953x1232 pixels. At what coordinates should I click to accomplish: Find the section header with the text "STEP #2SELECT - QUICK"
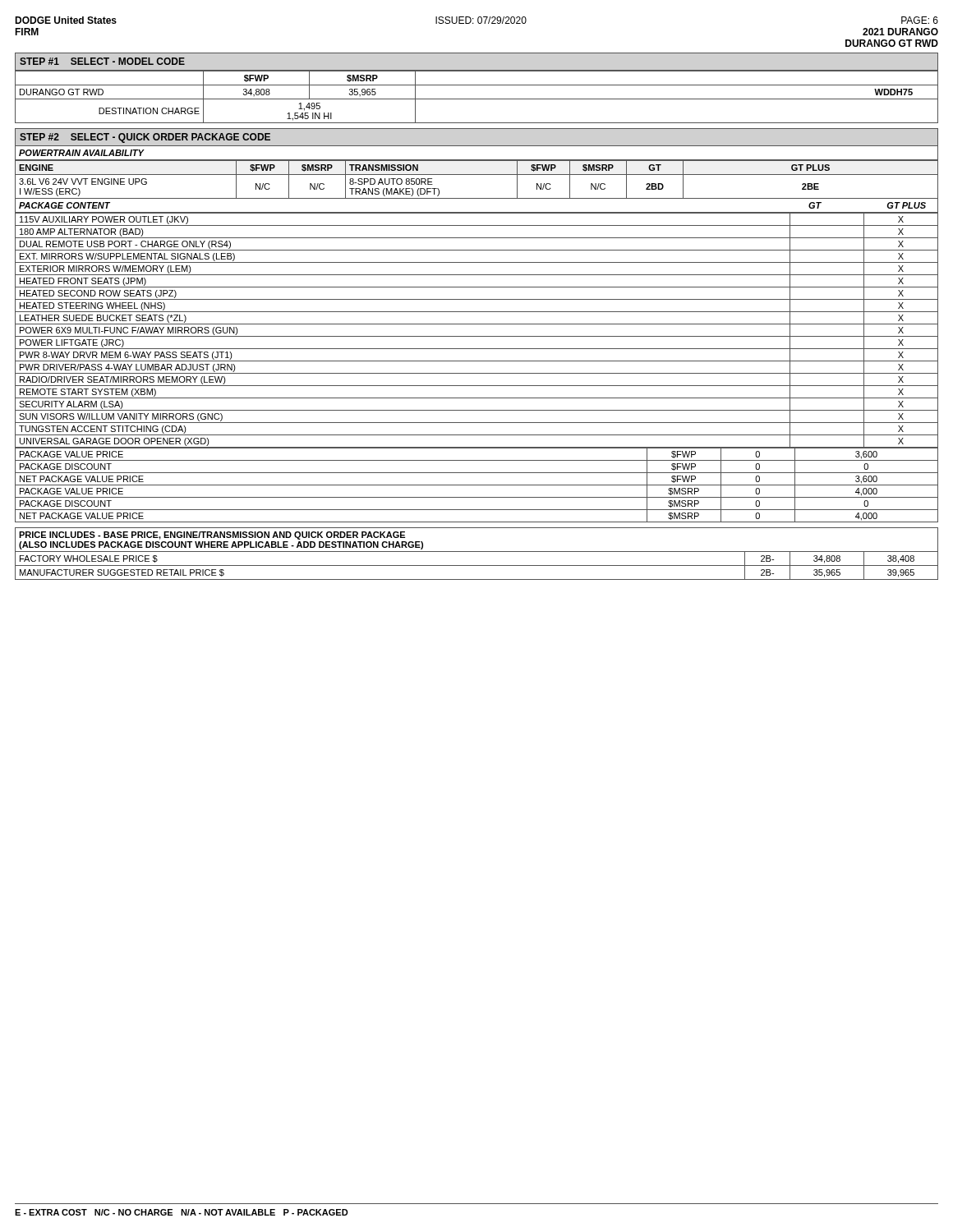pos(145,137)
